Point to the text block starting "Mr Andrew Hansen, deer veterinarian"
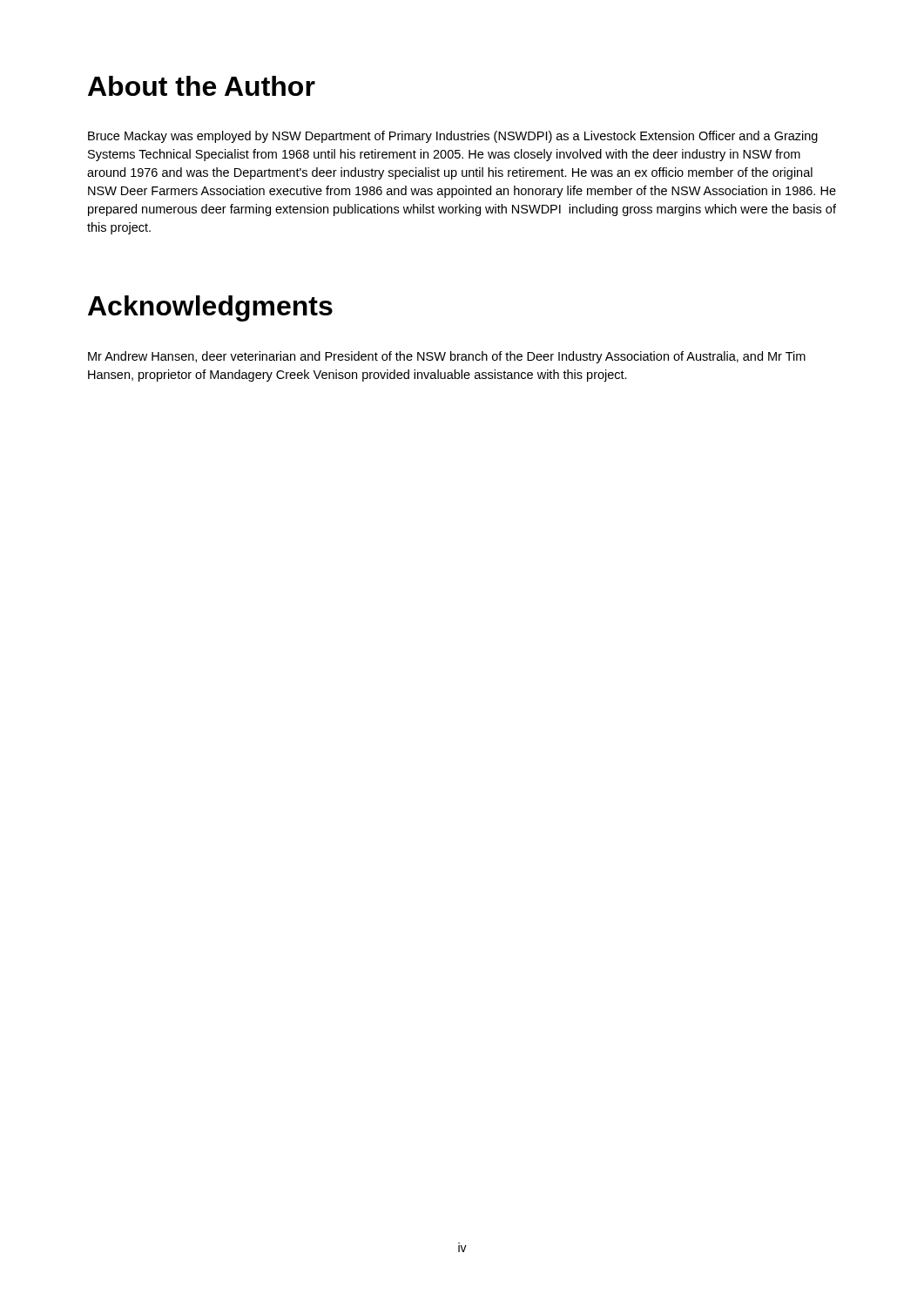The height and width of the screenshot is (1307, 924). pos(446,365)
